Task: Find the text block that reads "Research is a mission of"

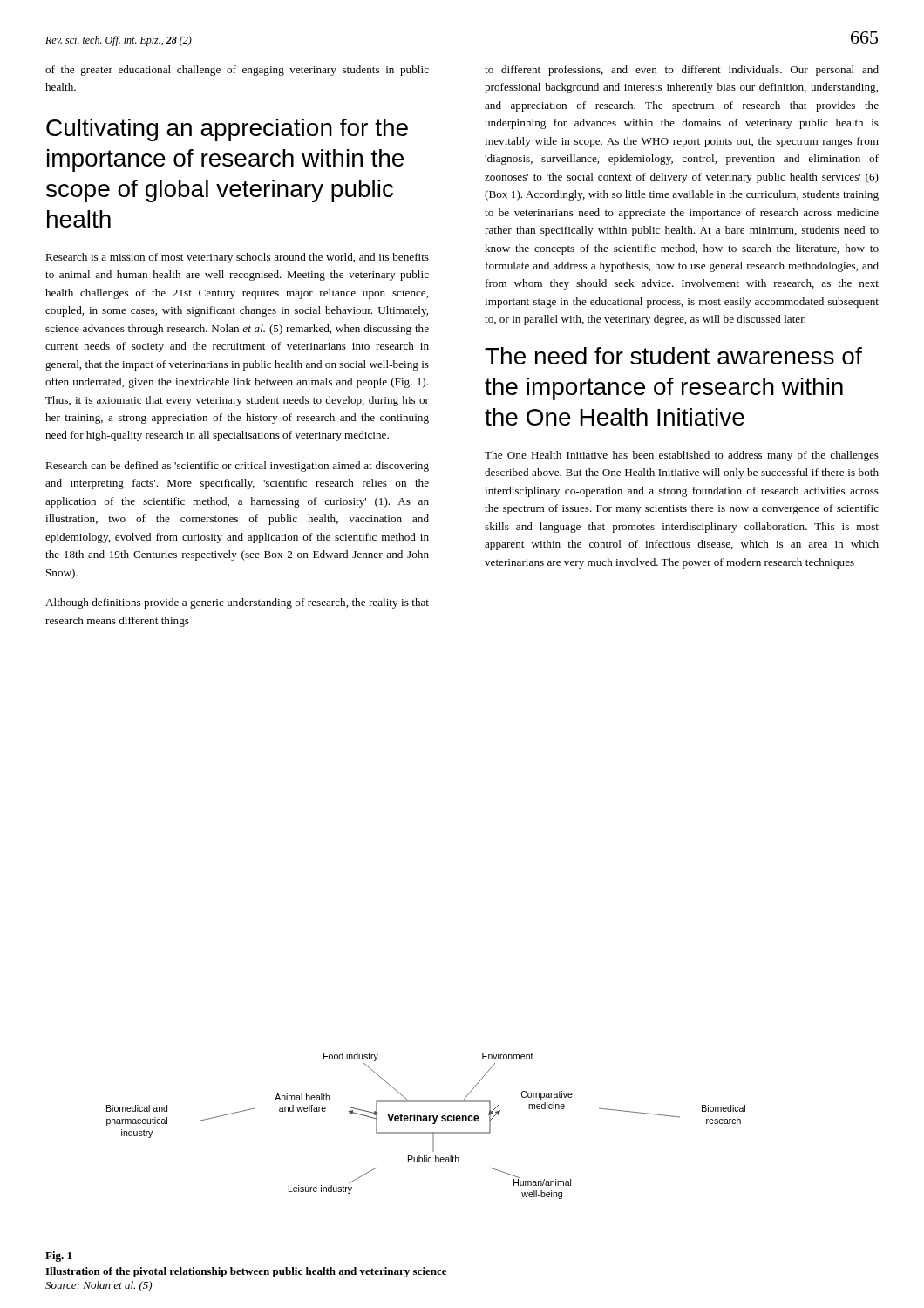Action: tap(237, 346)
